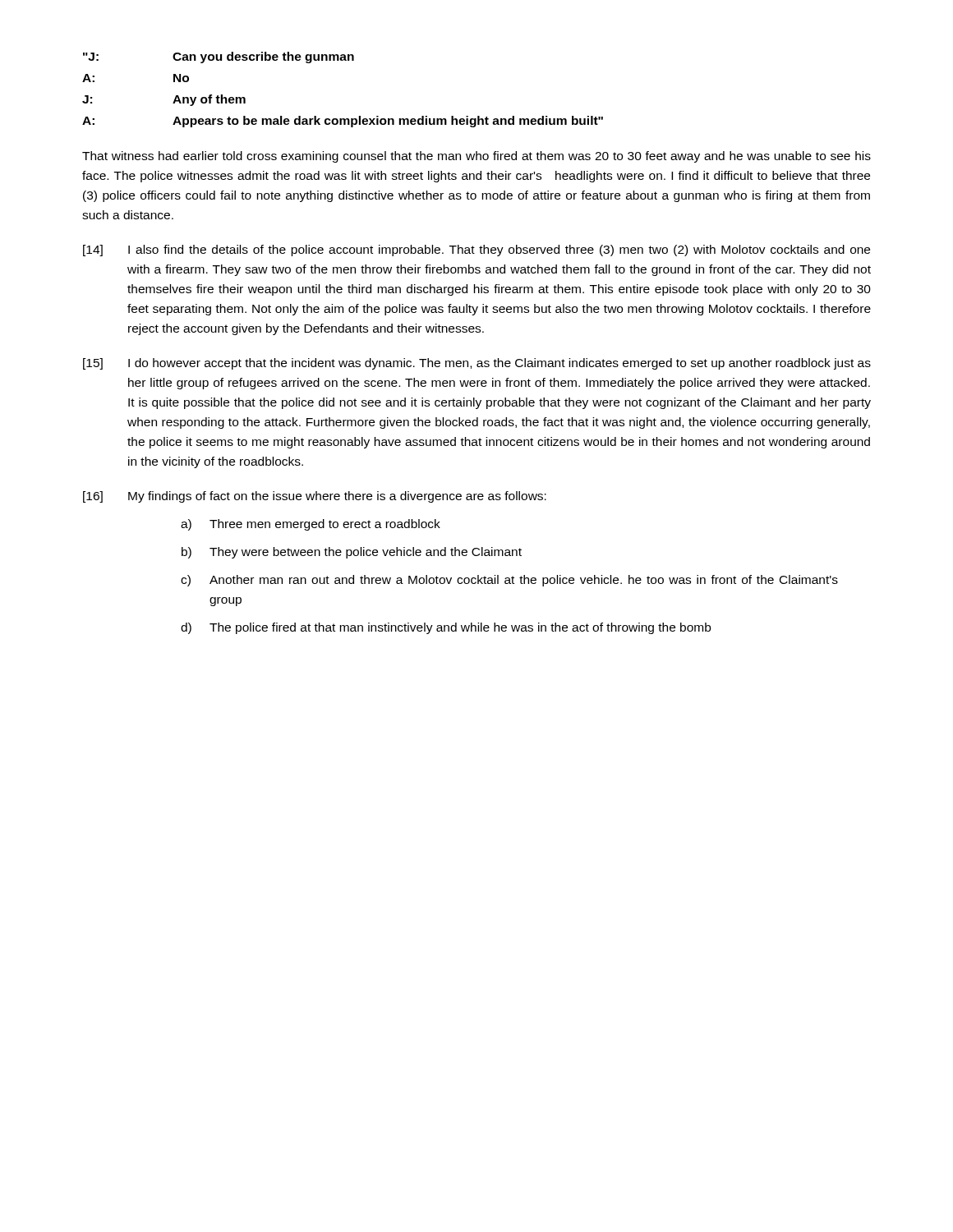The width and height of the screenshot is (953, 1232).
Task: Locate the block of text that opens with "b) They were between"
Action: (526, 552)
